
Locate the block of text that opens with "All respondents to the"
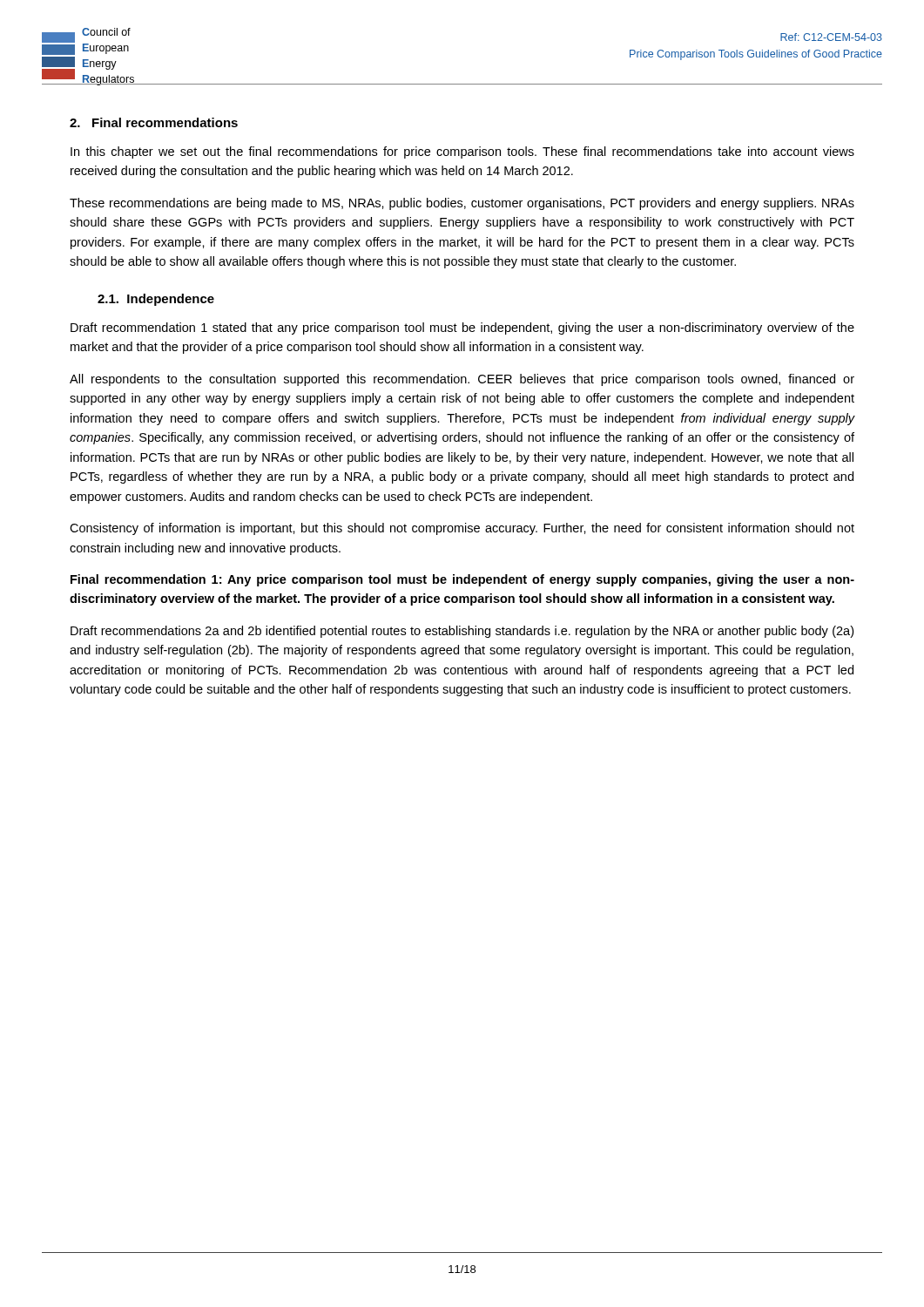[x=462, y=438]
